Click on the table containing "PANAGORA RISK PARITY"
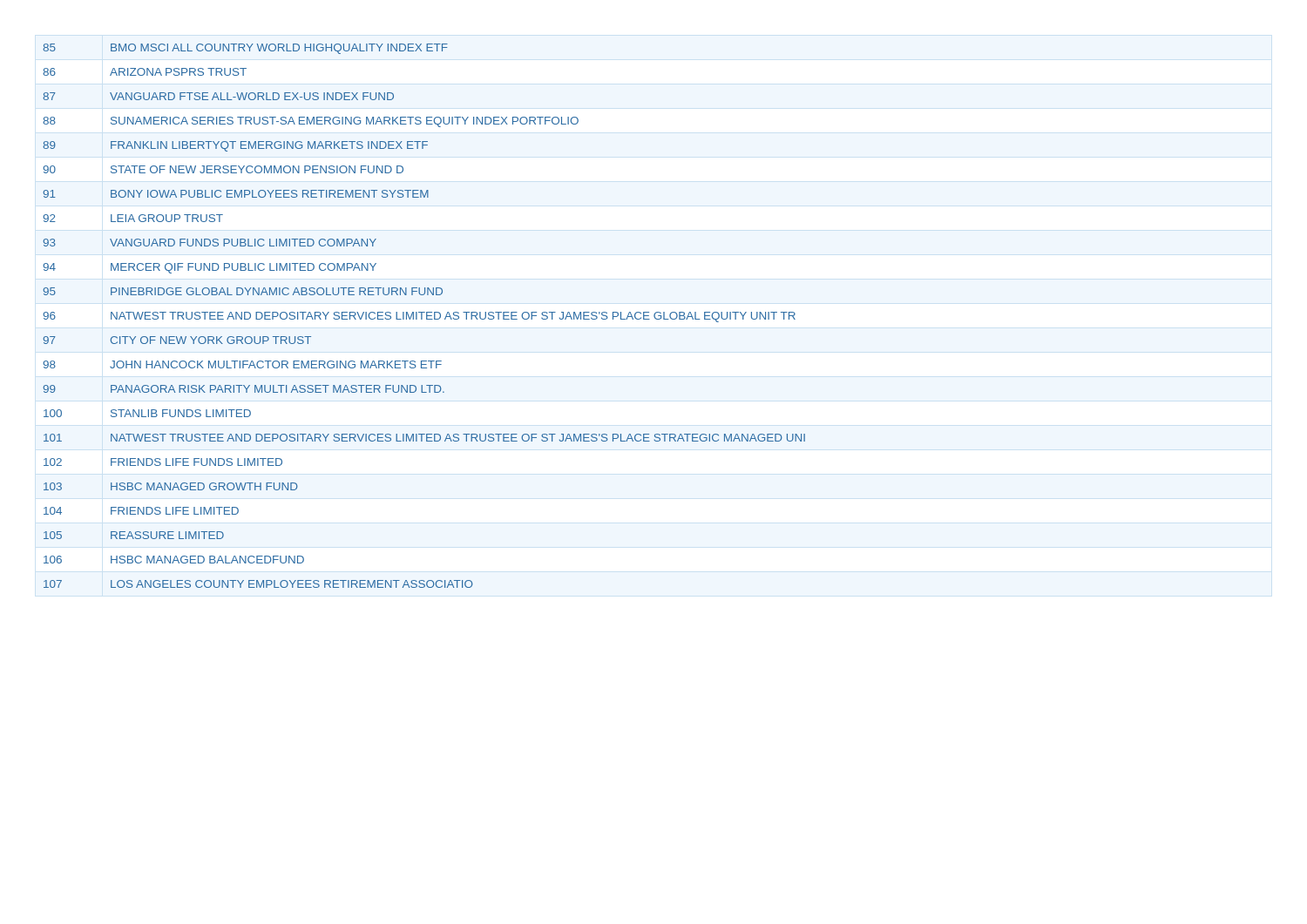 (654, 462)
